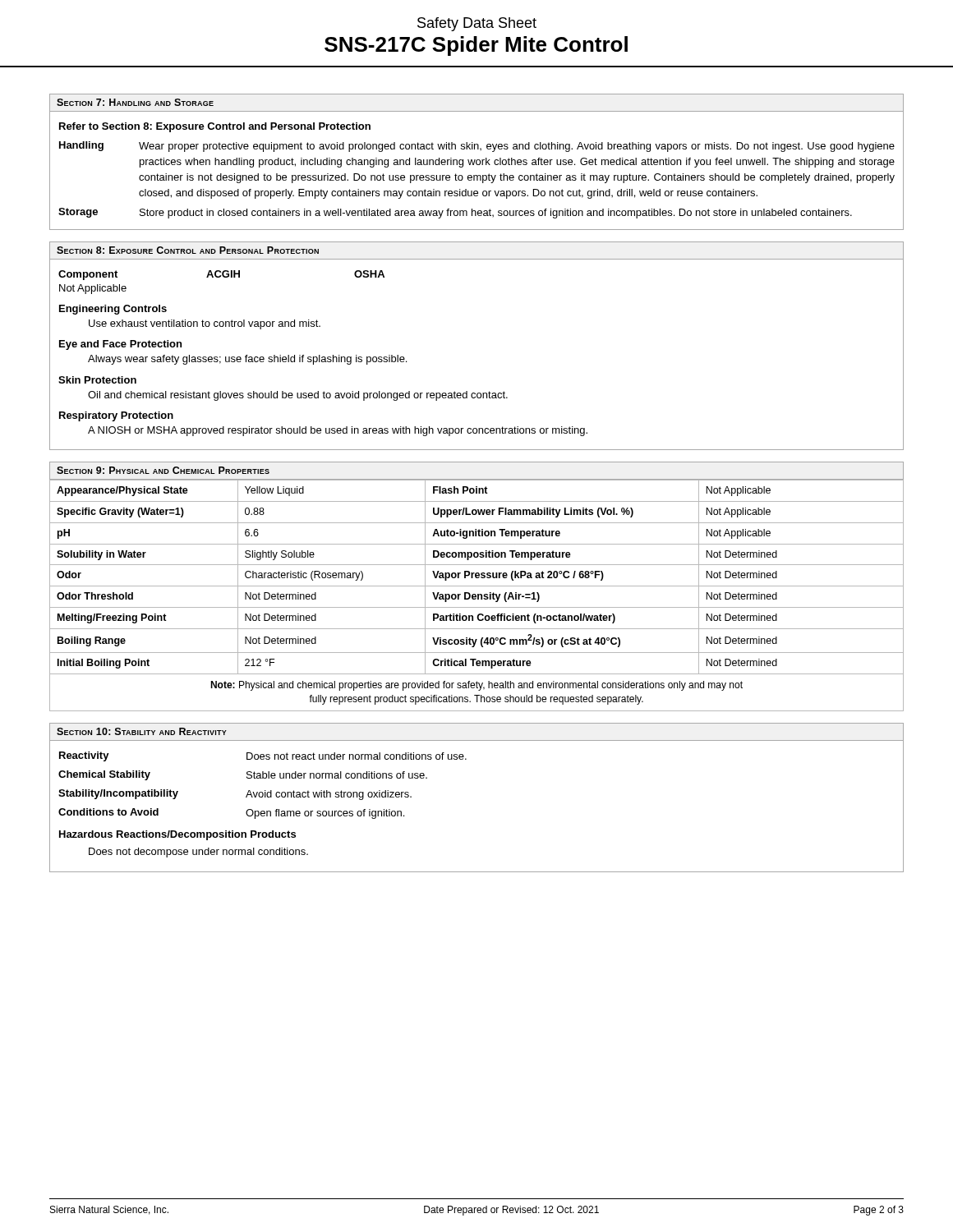The height and width of the screenshot is (1232, 953).
Task: Find the region starting "Note: Physical and chemical properties are provided"
Action: pos(476,692)
